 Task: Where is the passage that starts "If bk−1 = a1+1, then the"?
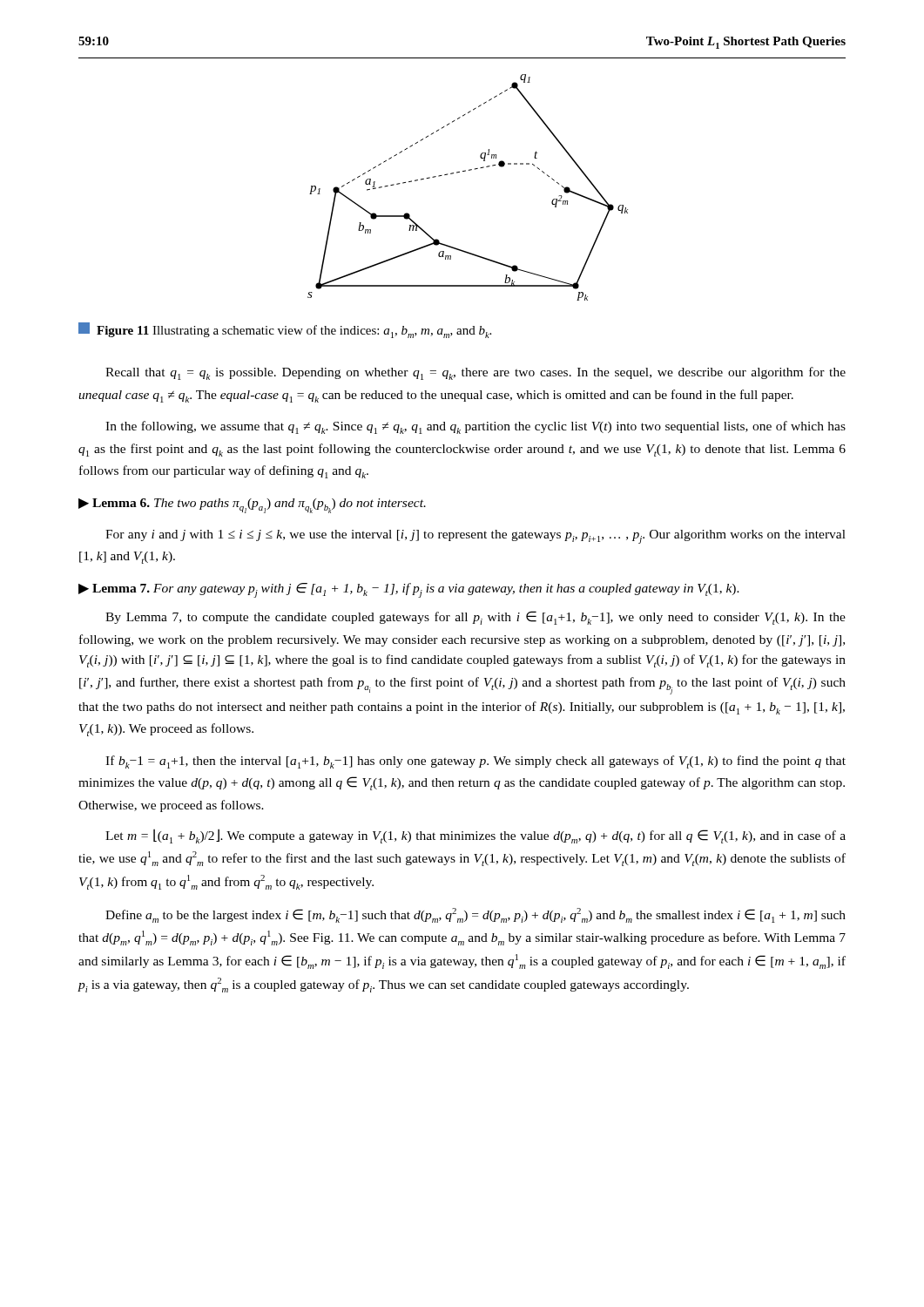tap(462, 782)
